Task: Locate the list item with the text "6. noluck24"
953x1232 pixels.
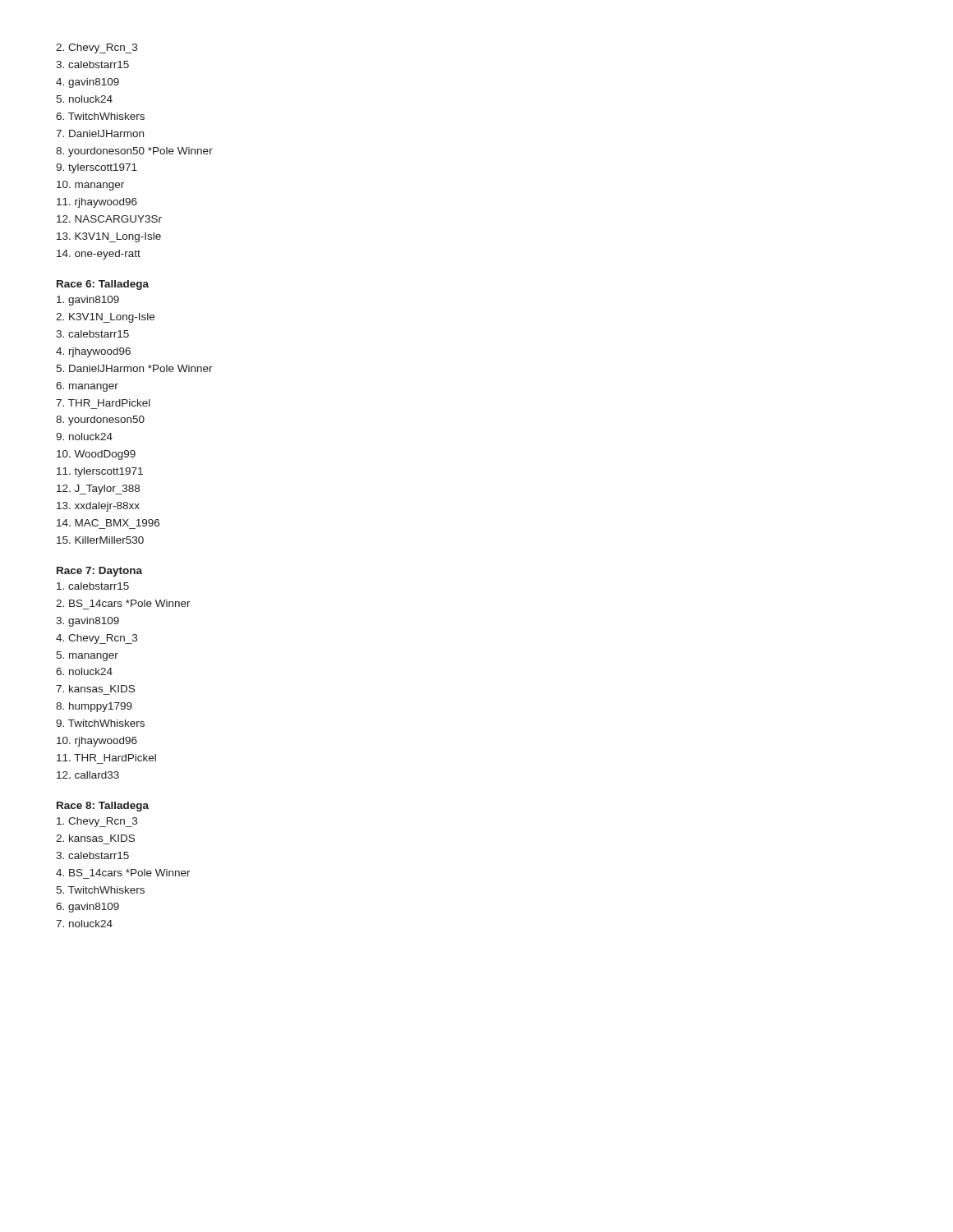Action: pos(84,672)
